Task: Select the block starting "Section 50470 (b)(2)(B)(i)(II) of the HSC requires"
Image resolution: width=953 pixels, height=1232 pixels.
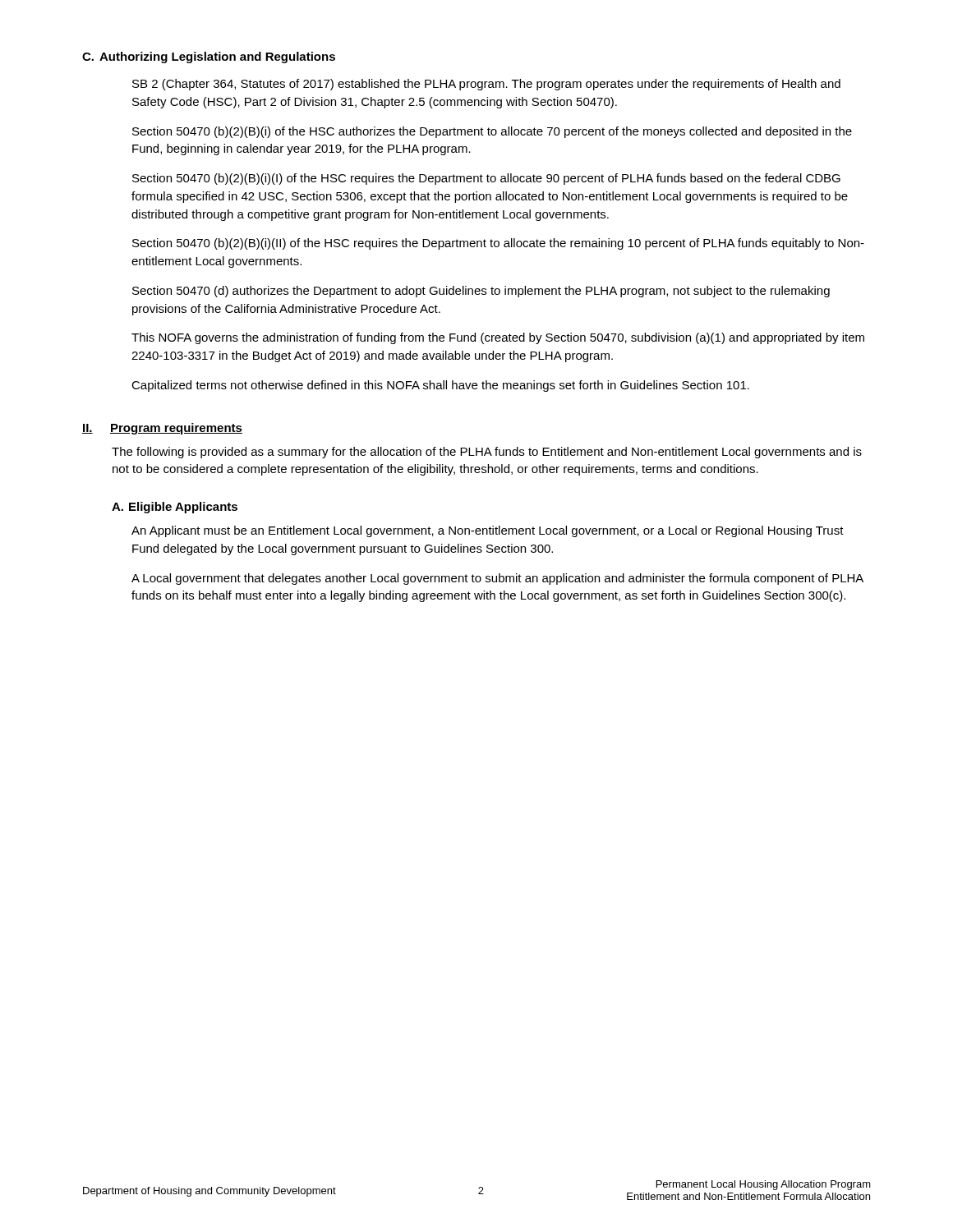Action: 498,252
